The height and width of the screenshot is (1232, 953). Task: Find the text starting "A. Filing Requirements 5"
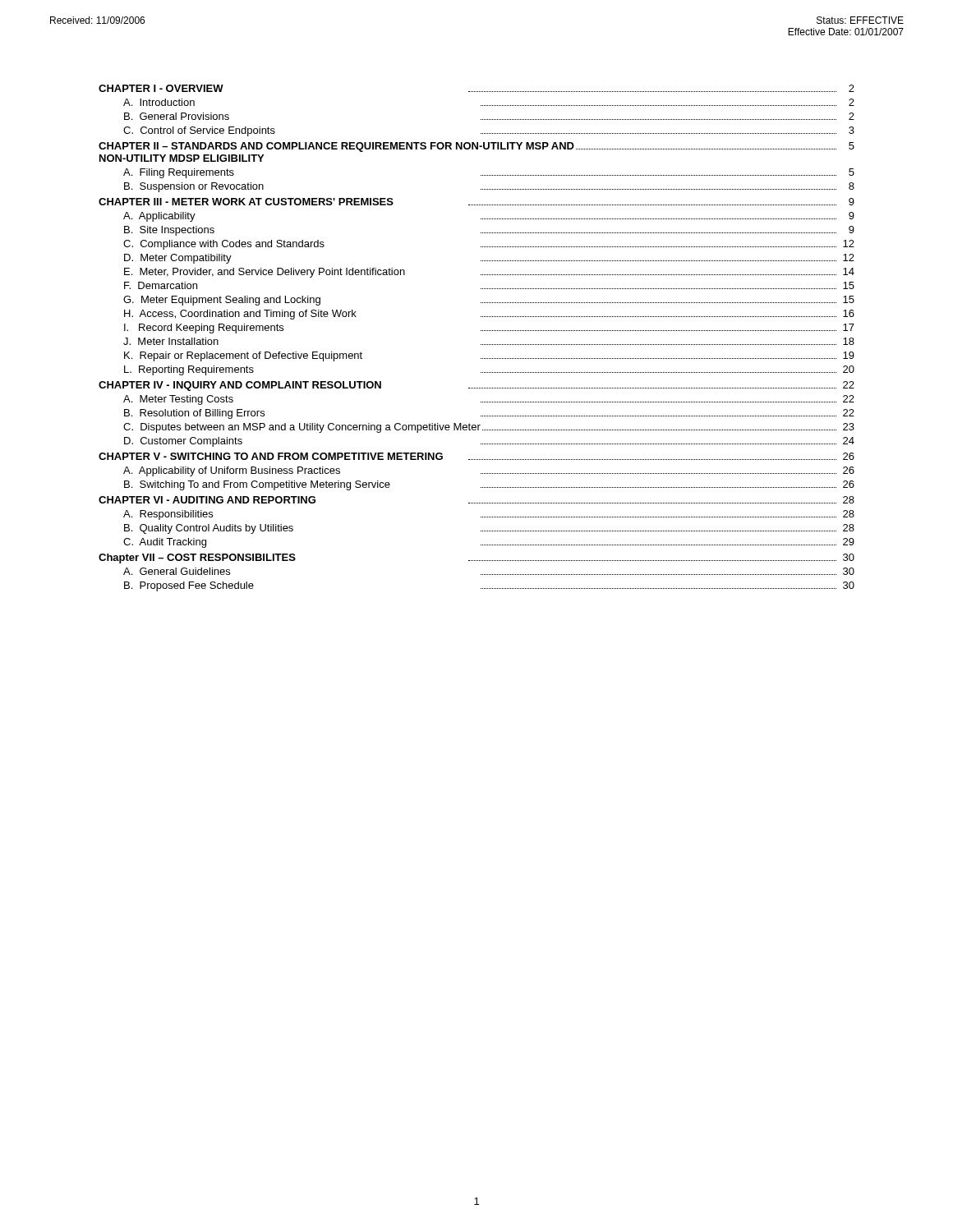tap(489, 172)
